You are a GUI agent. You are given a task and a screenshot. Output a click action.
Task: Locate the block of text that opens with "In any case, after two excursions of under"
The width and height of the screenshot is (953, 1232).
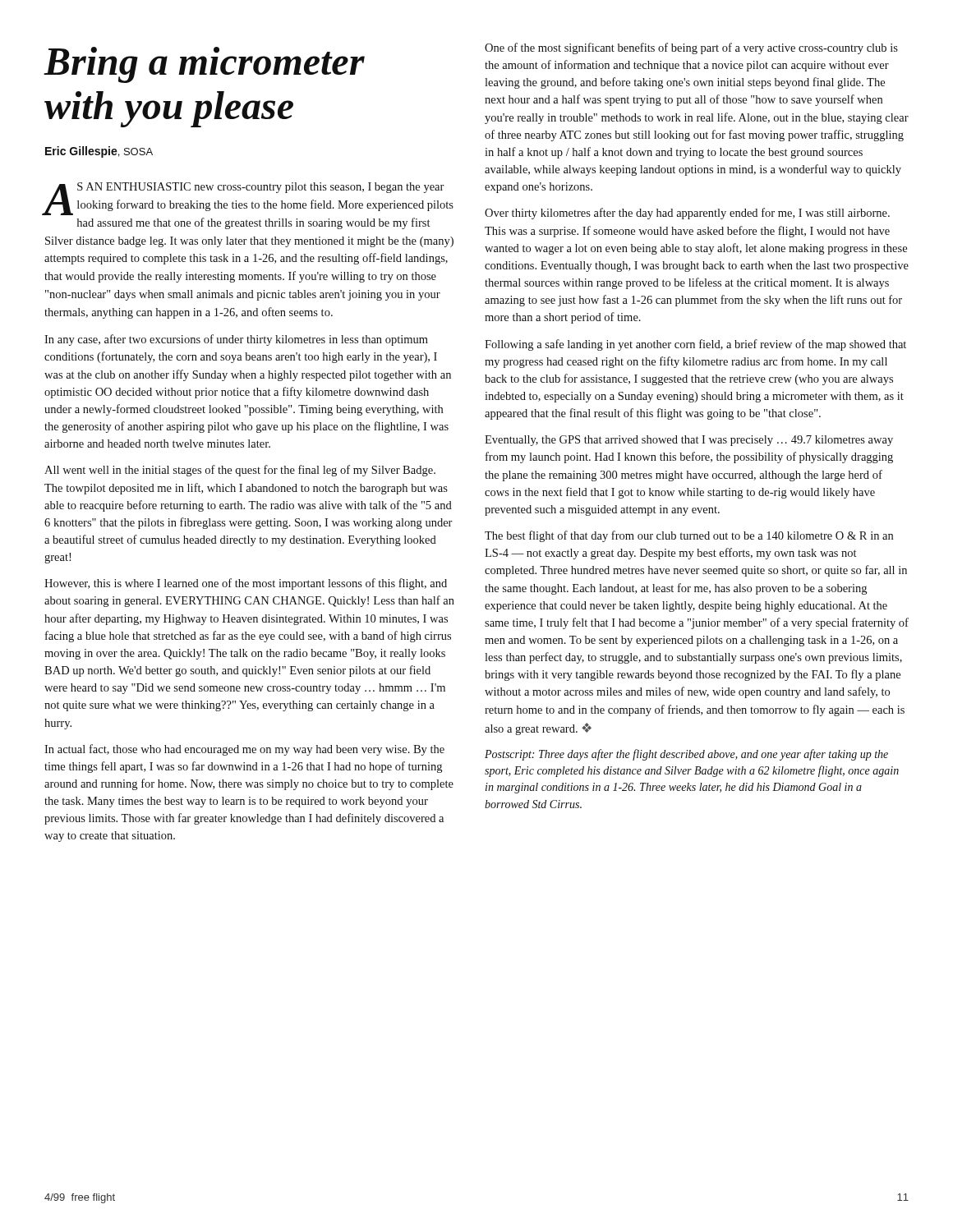tap(248, 392)
